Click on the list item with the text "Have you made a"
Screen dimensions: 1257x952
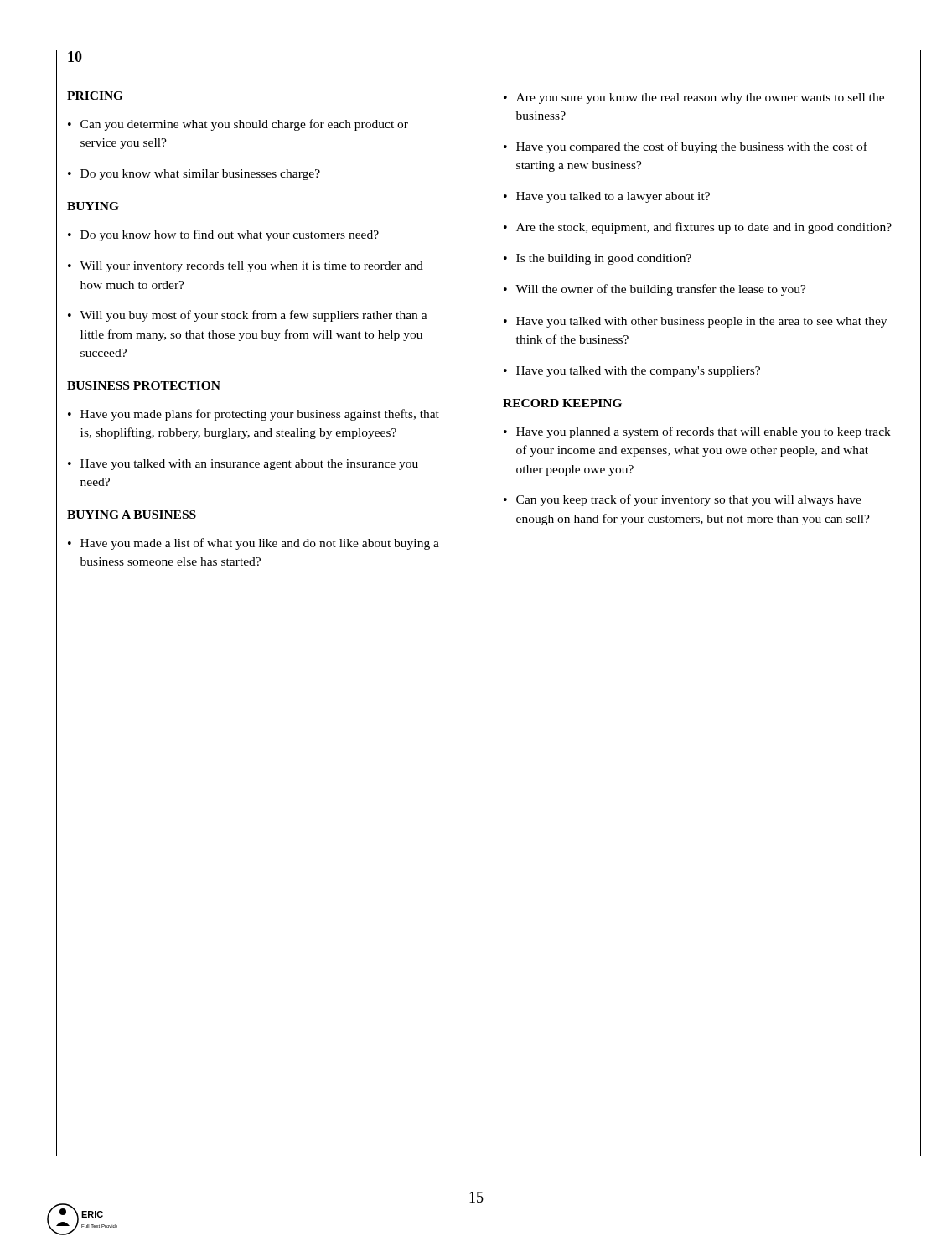coord(260,552)
